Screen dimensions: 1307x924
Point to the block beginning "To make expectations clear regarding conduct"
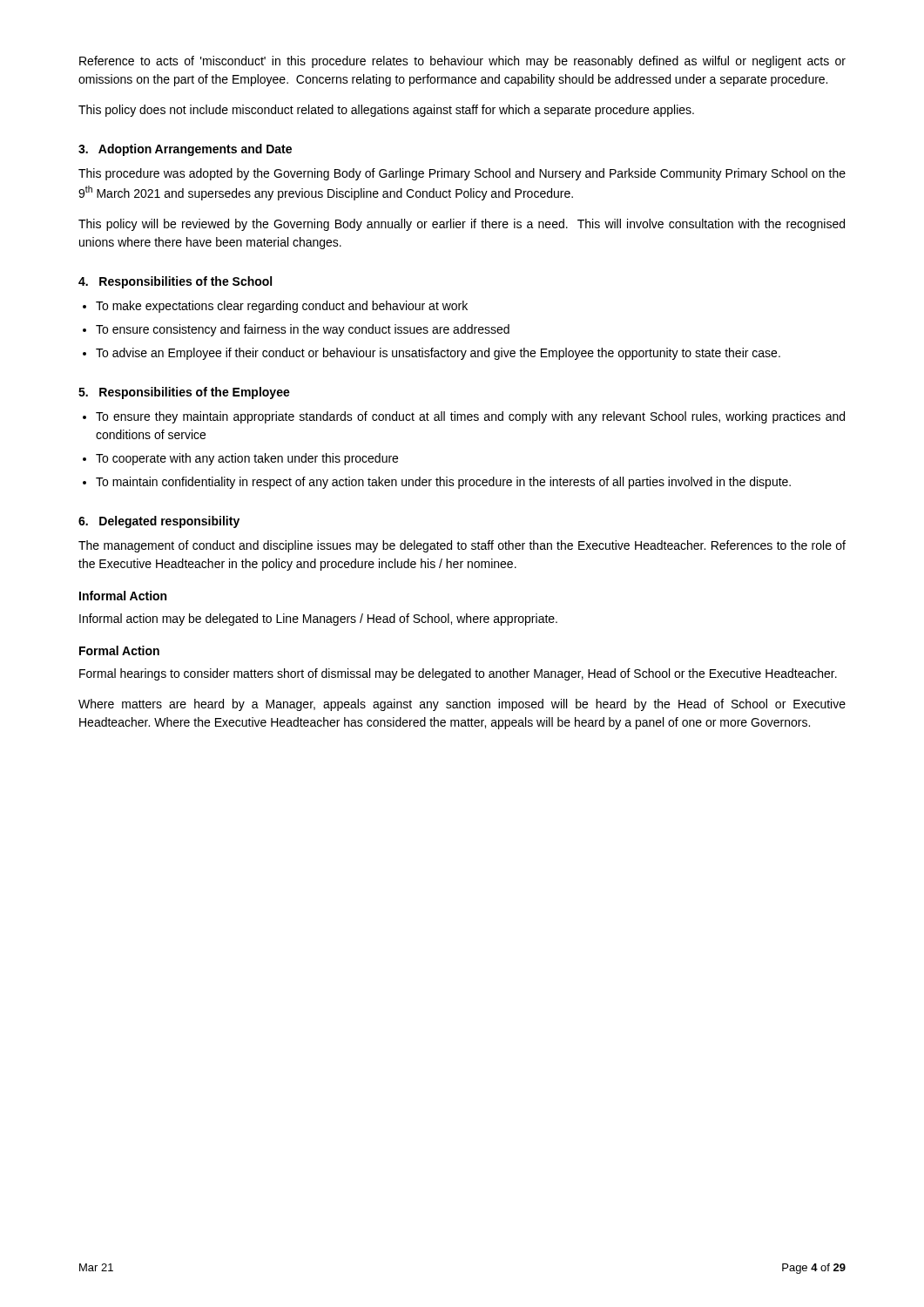282,306
